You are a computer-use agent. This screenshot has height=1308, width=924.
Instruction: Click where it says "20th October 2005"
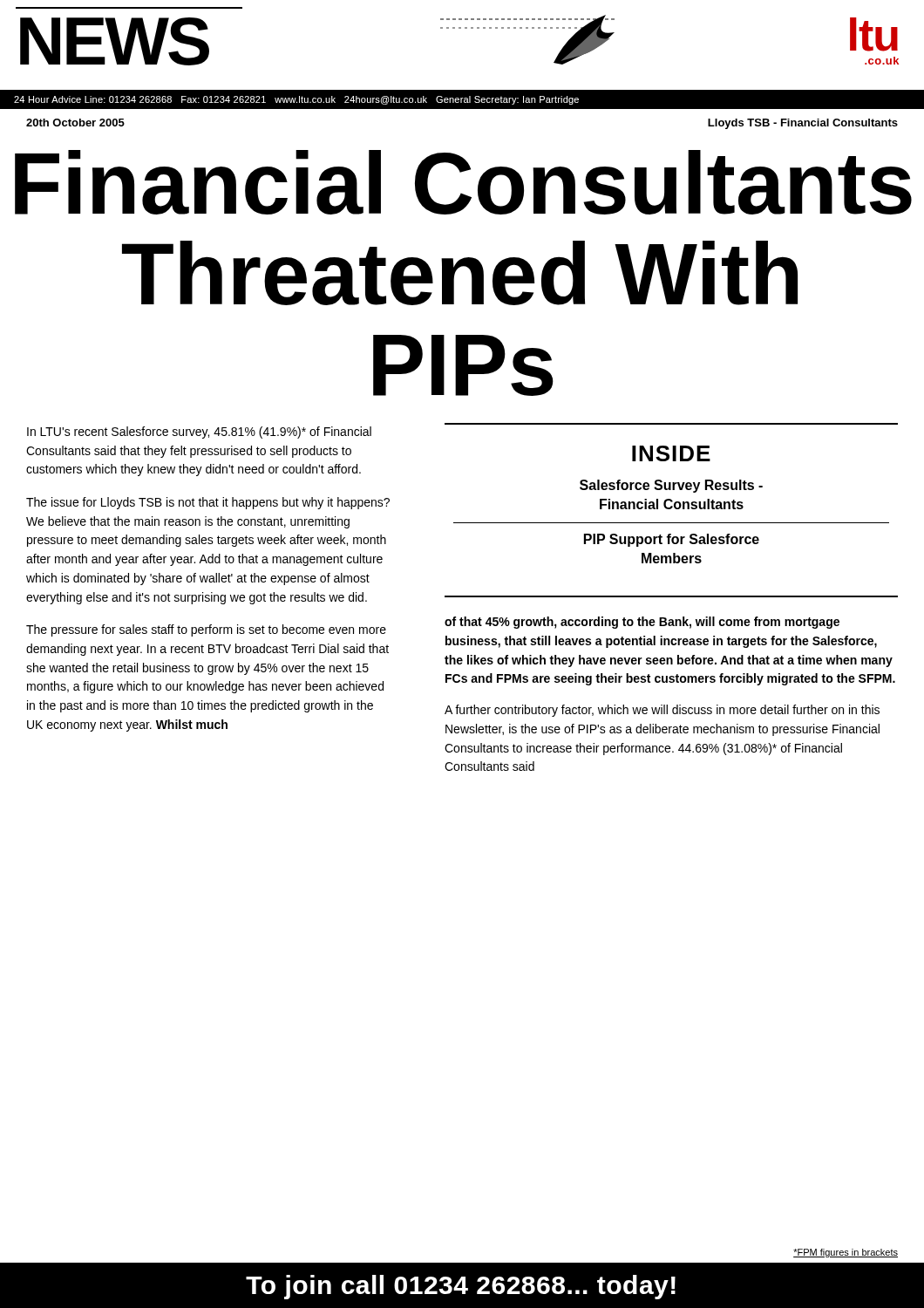point(75,123)
